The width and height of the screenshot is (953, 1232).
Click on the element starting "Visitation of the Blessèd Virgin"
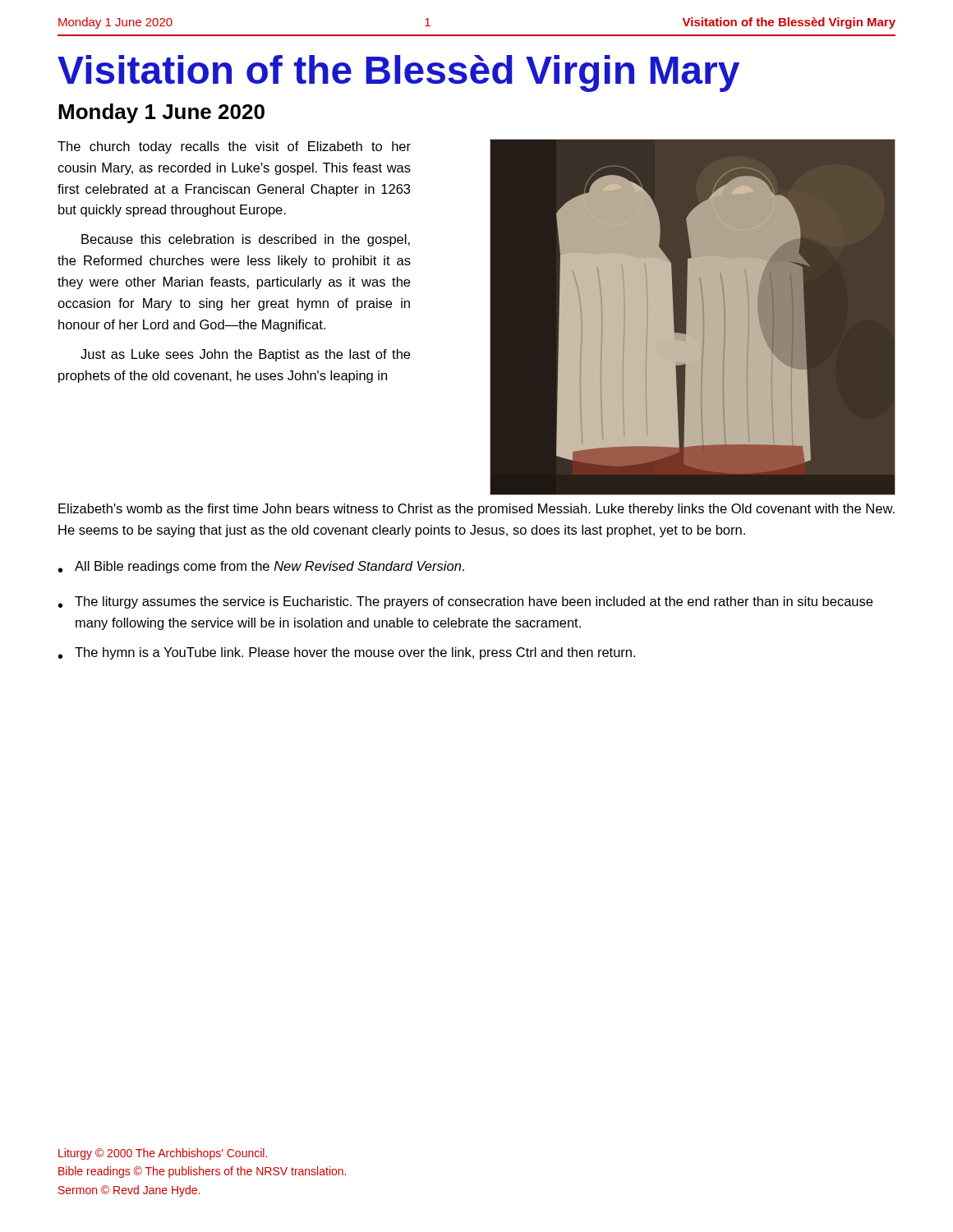399,71
